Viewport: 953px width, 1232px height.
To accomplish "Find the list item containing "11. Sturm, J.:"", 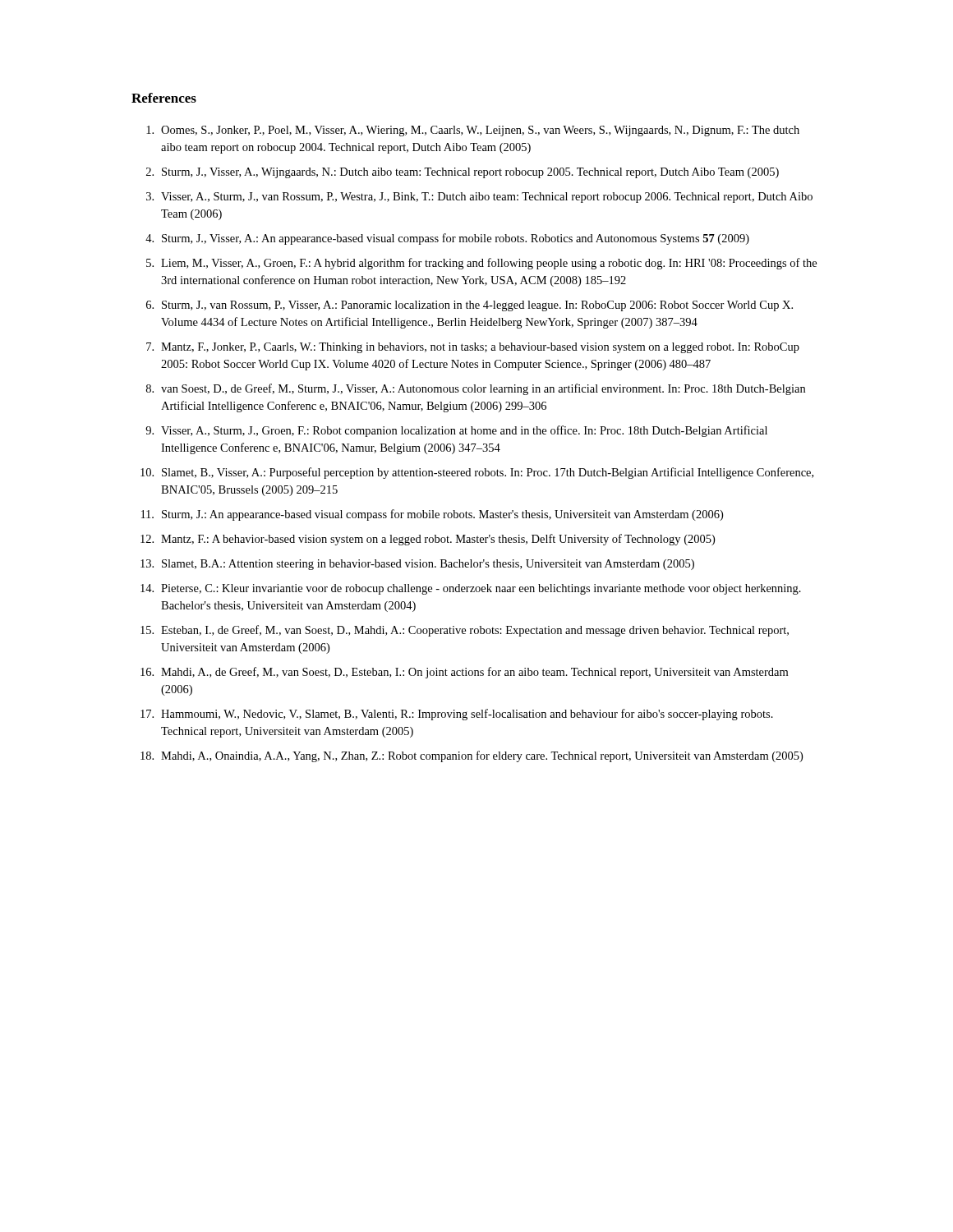I will pos(476,515).
